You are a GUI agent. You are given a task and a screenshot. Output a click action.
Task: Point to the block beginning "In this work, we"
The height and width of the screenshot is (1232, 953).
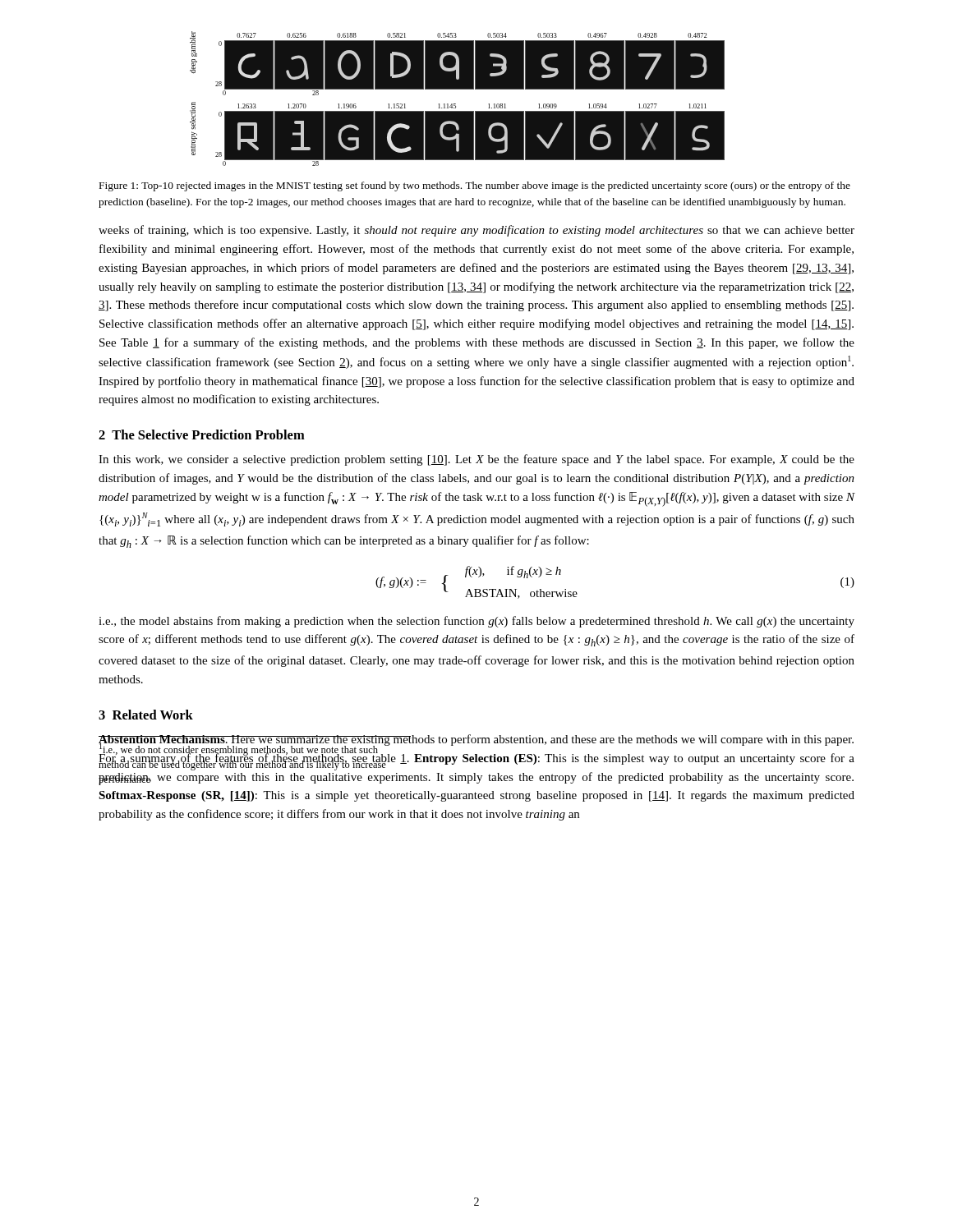(476, 501)
